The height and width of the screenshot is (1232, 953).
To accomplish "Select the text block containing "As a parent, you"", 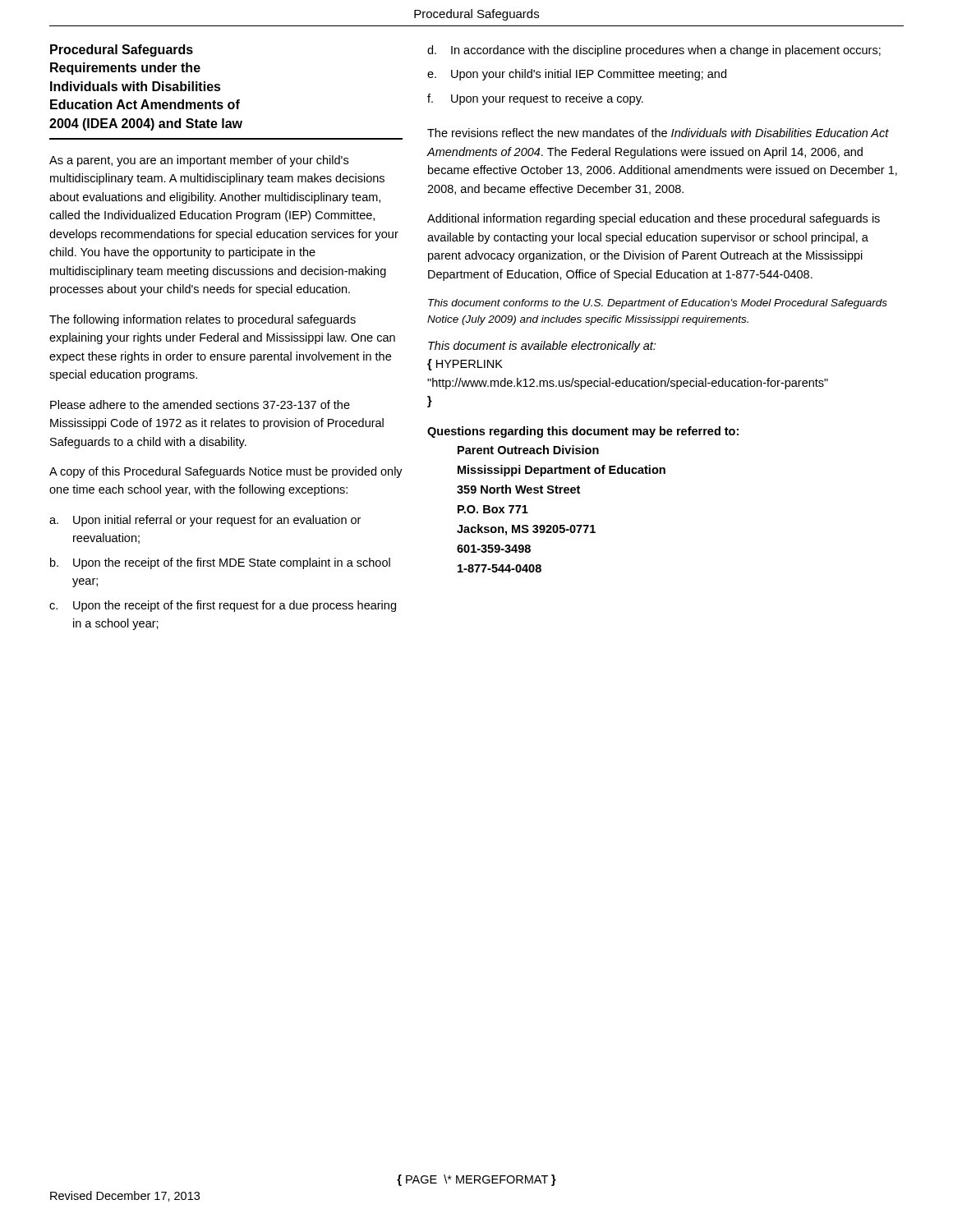I will pos(224,225).
